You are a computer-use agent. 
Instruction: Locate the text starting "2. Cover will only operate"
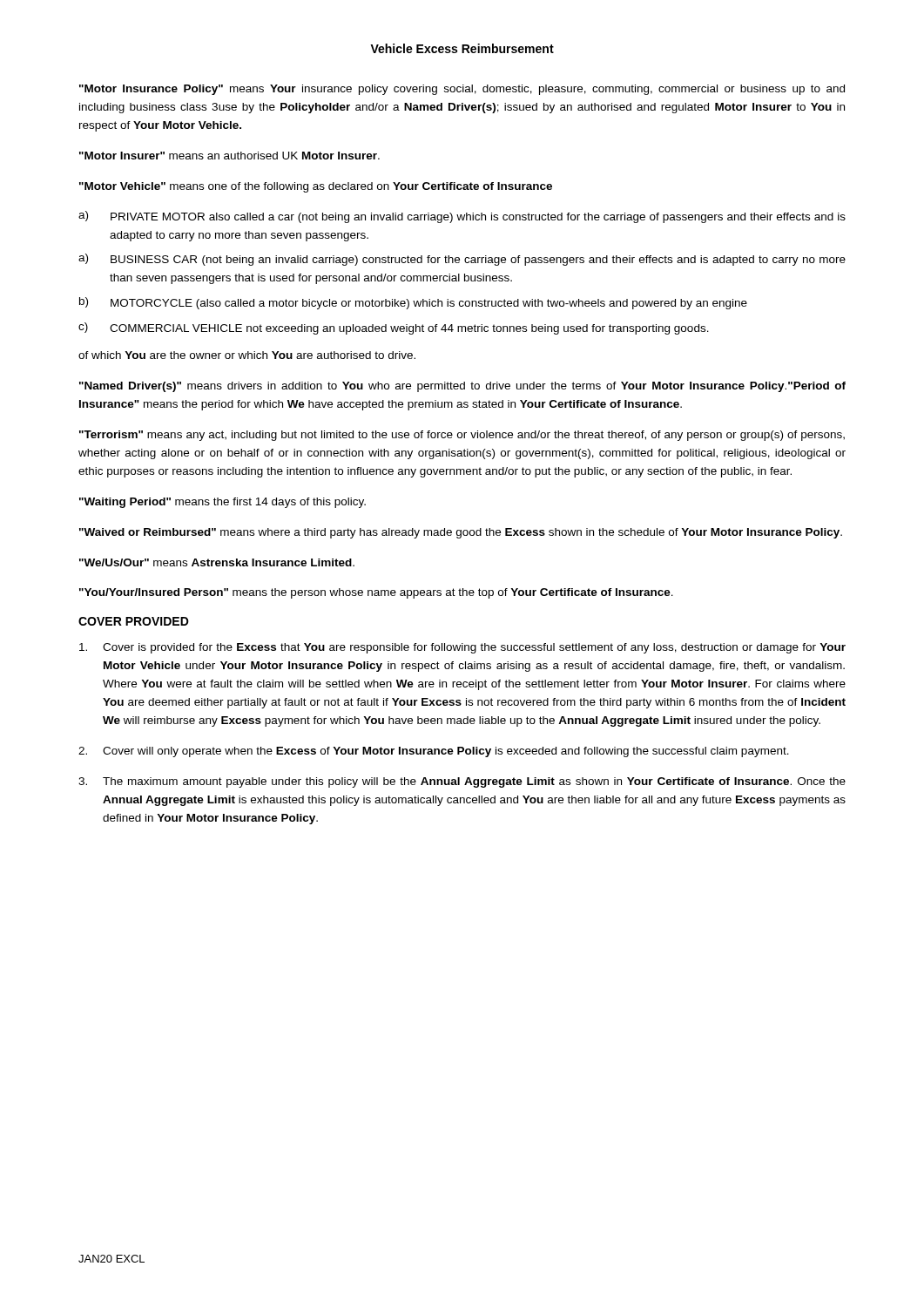tap(462, 751)
